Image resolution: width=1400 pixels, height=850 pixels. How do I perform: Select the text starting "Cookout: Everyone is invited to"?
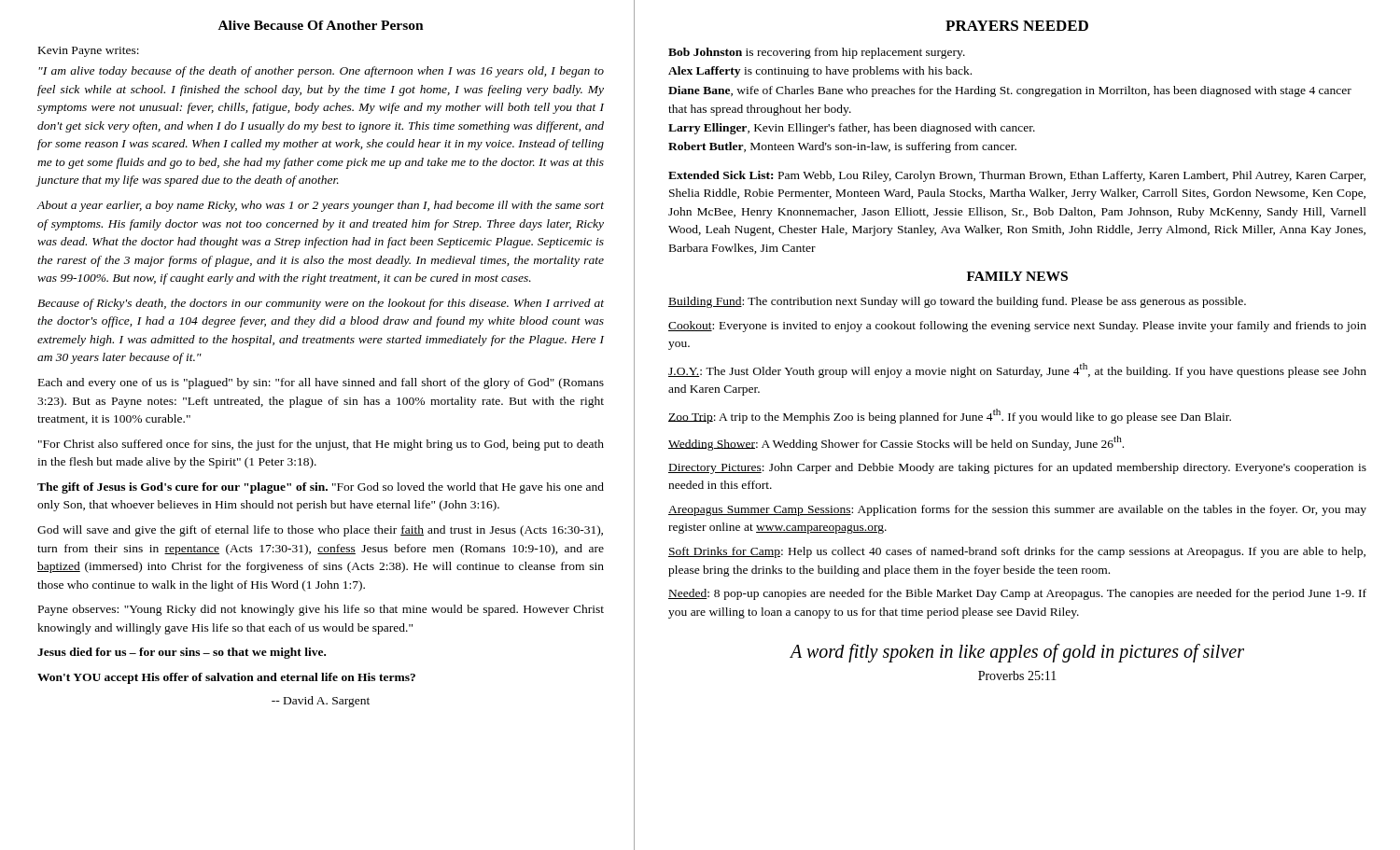coord(1017,334)
